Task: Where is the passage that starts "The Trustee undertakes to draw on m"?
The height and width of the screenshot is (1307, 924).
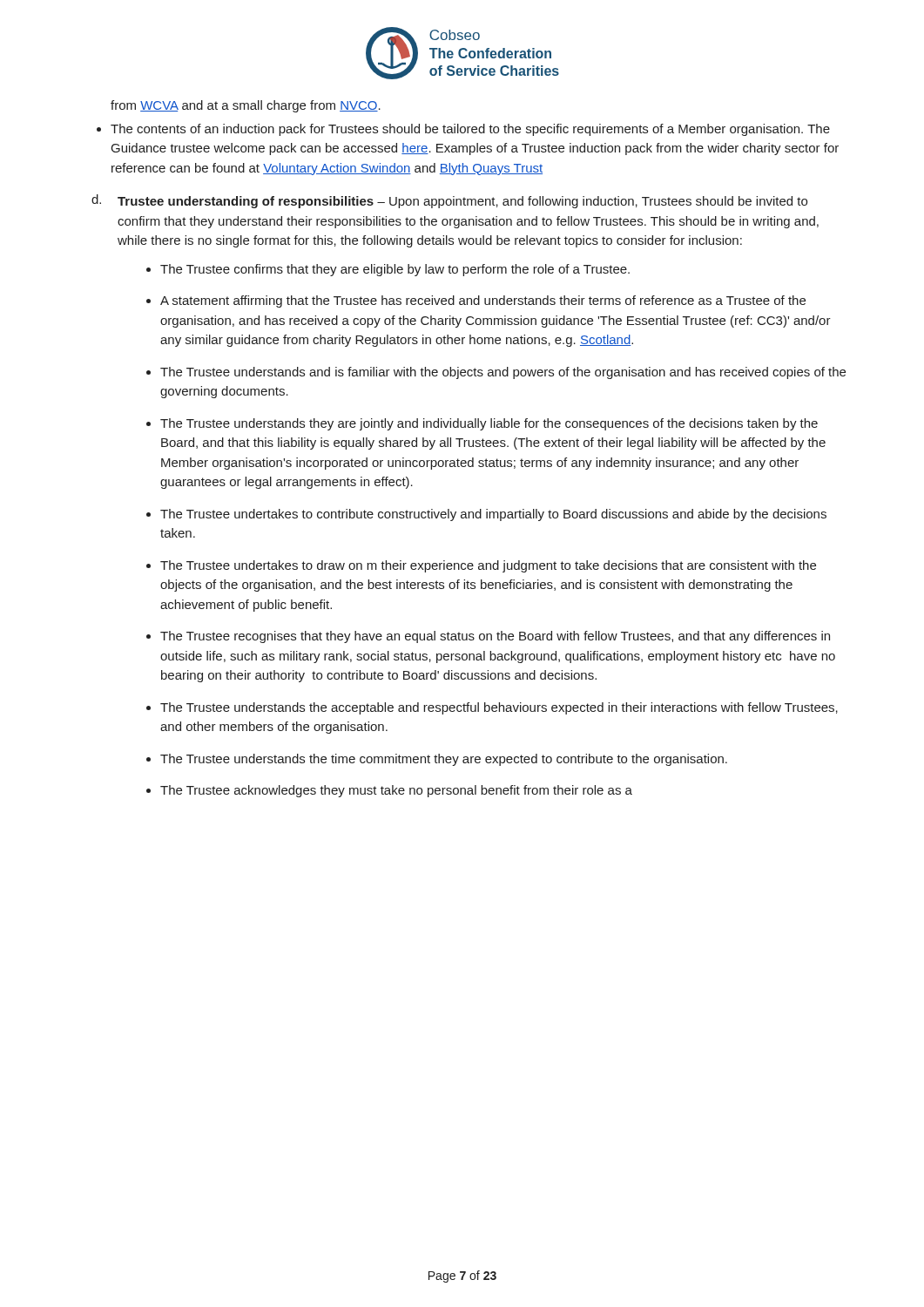Action: point(488,584)
